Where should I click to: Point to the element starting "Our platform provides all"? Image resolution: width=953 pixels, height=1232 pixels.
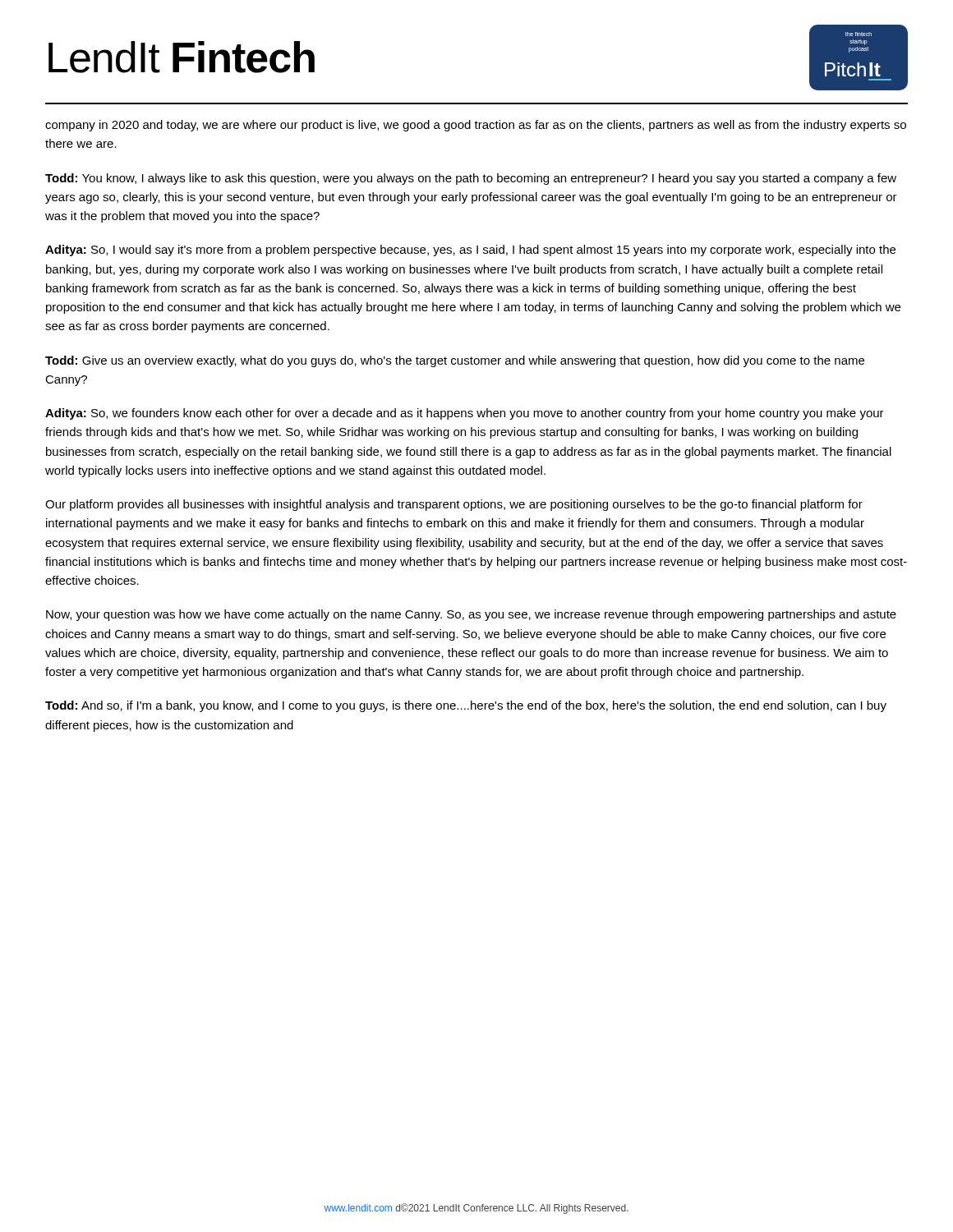tap(476, 542)
